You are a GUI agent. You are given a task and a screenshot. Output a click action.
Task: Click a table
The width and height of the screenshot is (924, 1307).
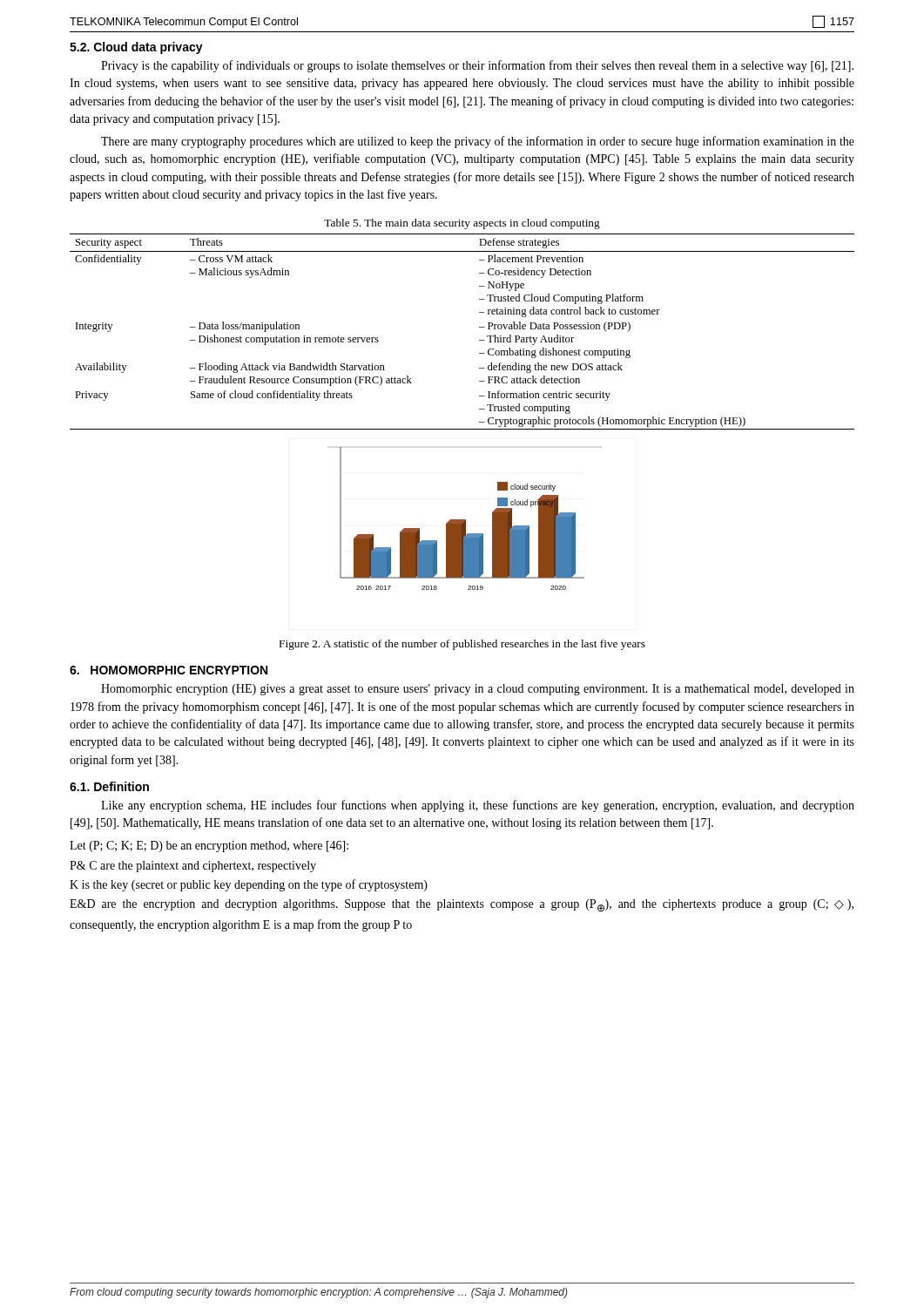point(462,332)
